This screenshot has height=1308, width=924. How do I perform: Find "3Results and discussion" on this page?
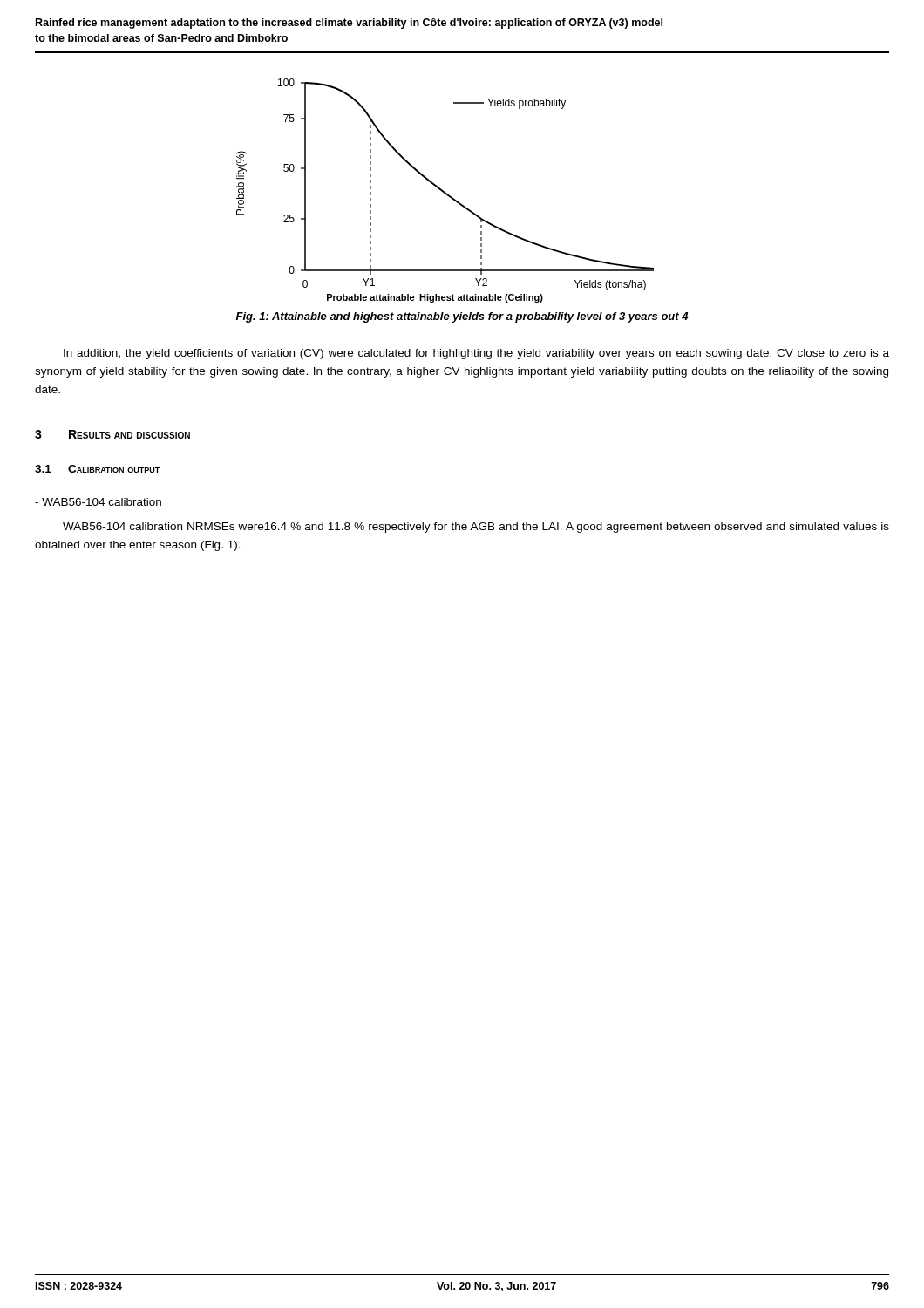113,434
